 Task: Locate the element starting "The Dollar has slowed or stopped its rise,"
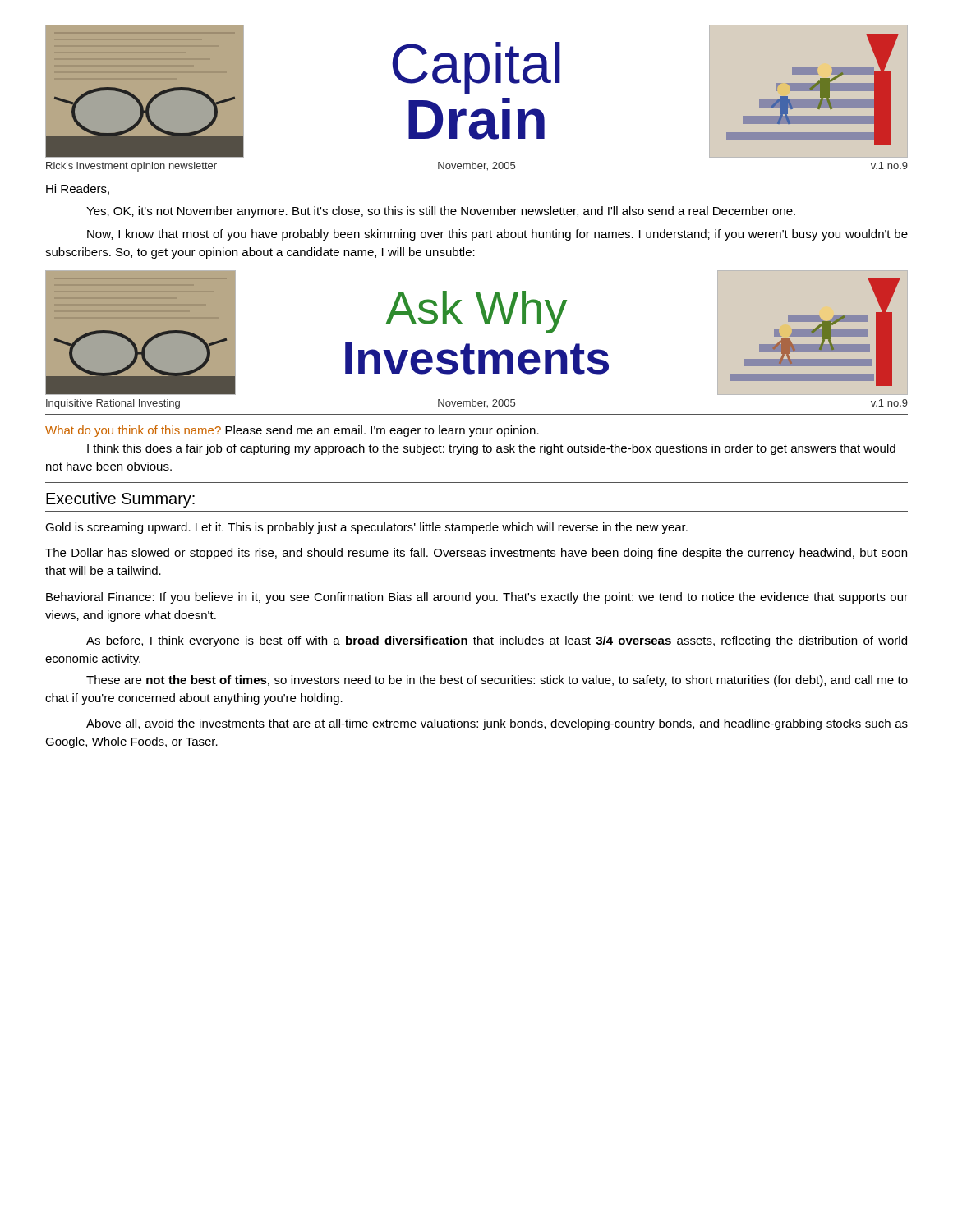(x=476, y=561)
